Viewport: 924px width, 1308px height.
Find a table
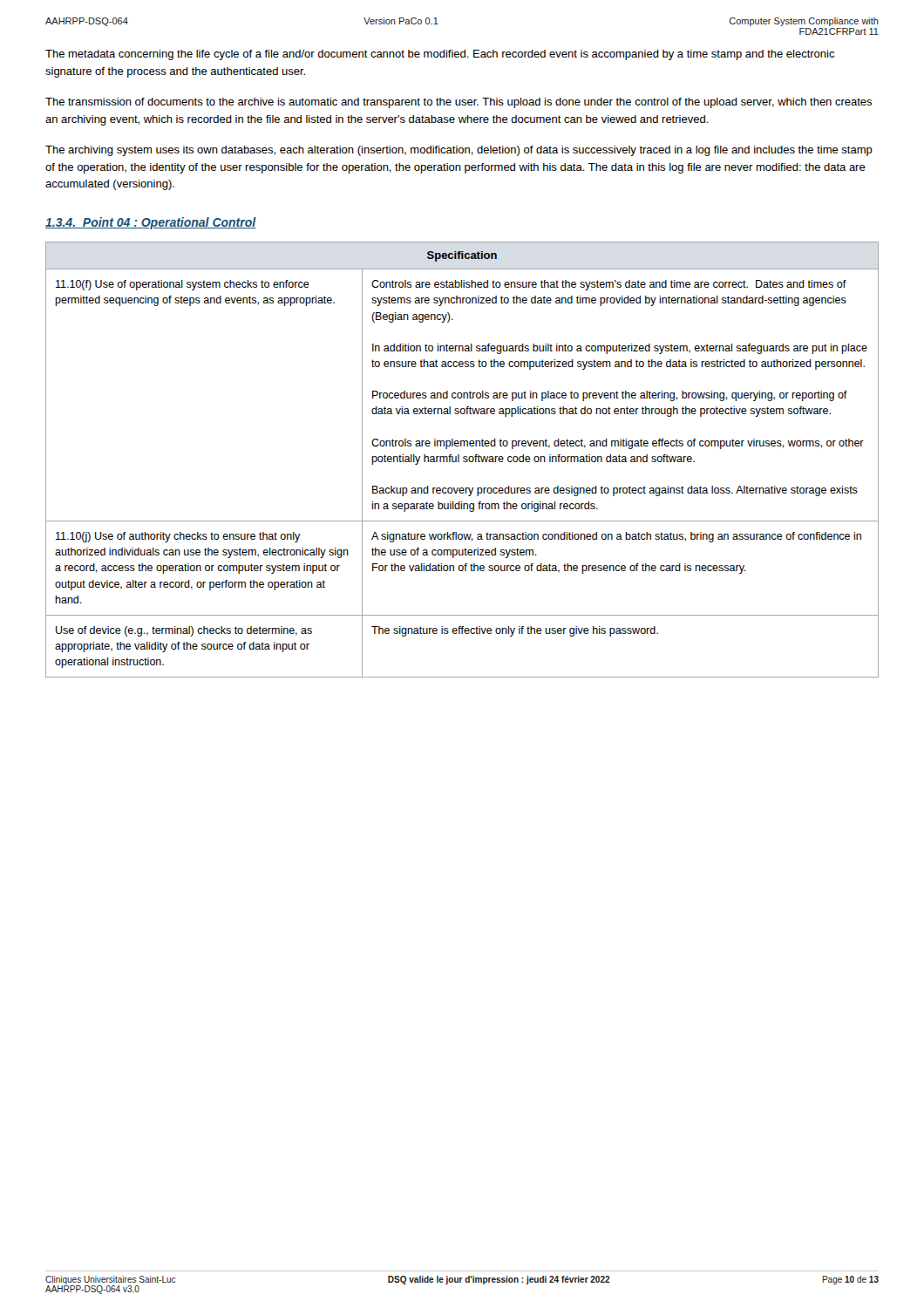tap(462, 459)
